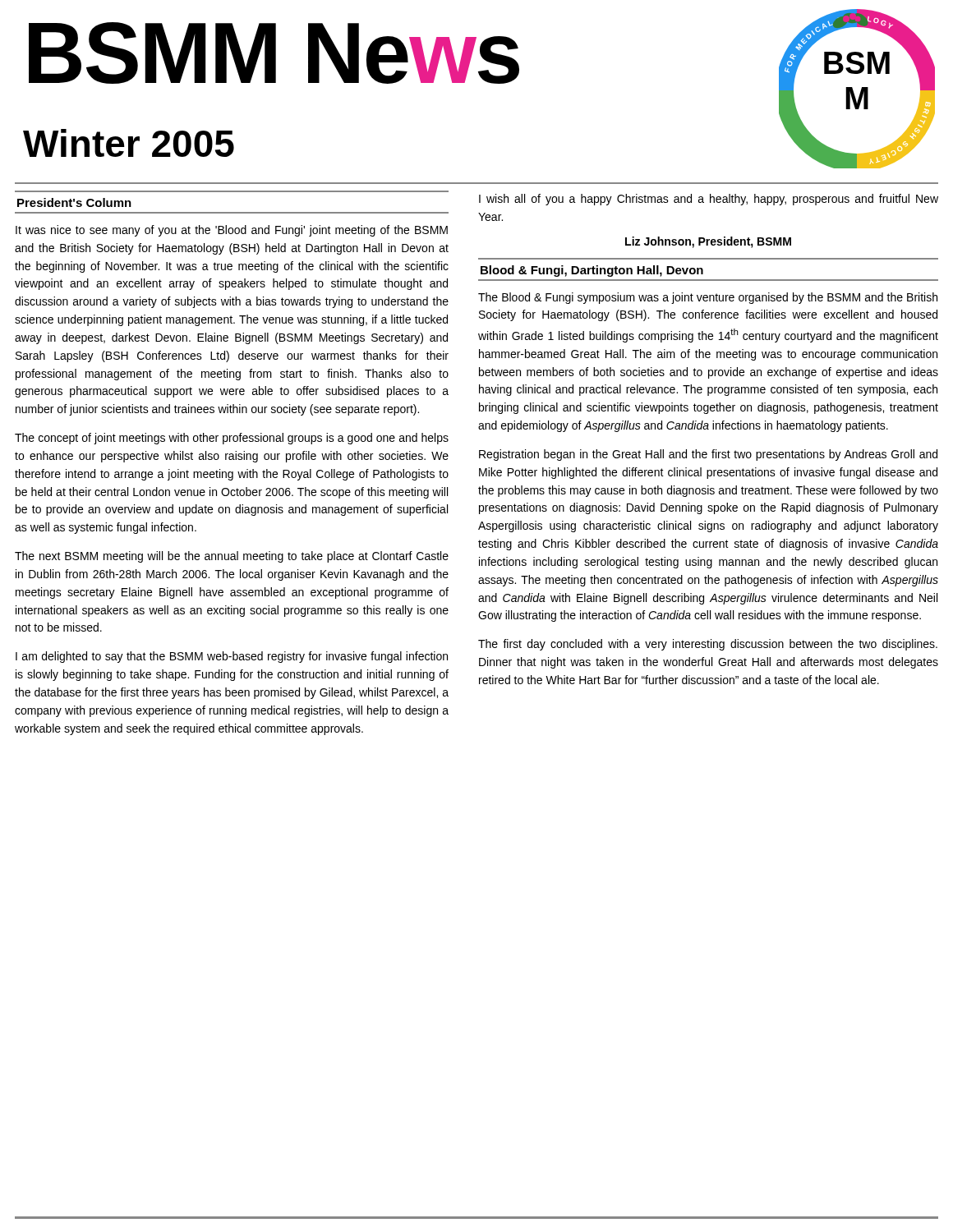Click where it says "BSMM News"
Viewport: 953px width, 1232px height.
272,53
